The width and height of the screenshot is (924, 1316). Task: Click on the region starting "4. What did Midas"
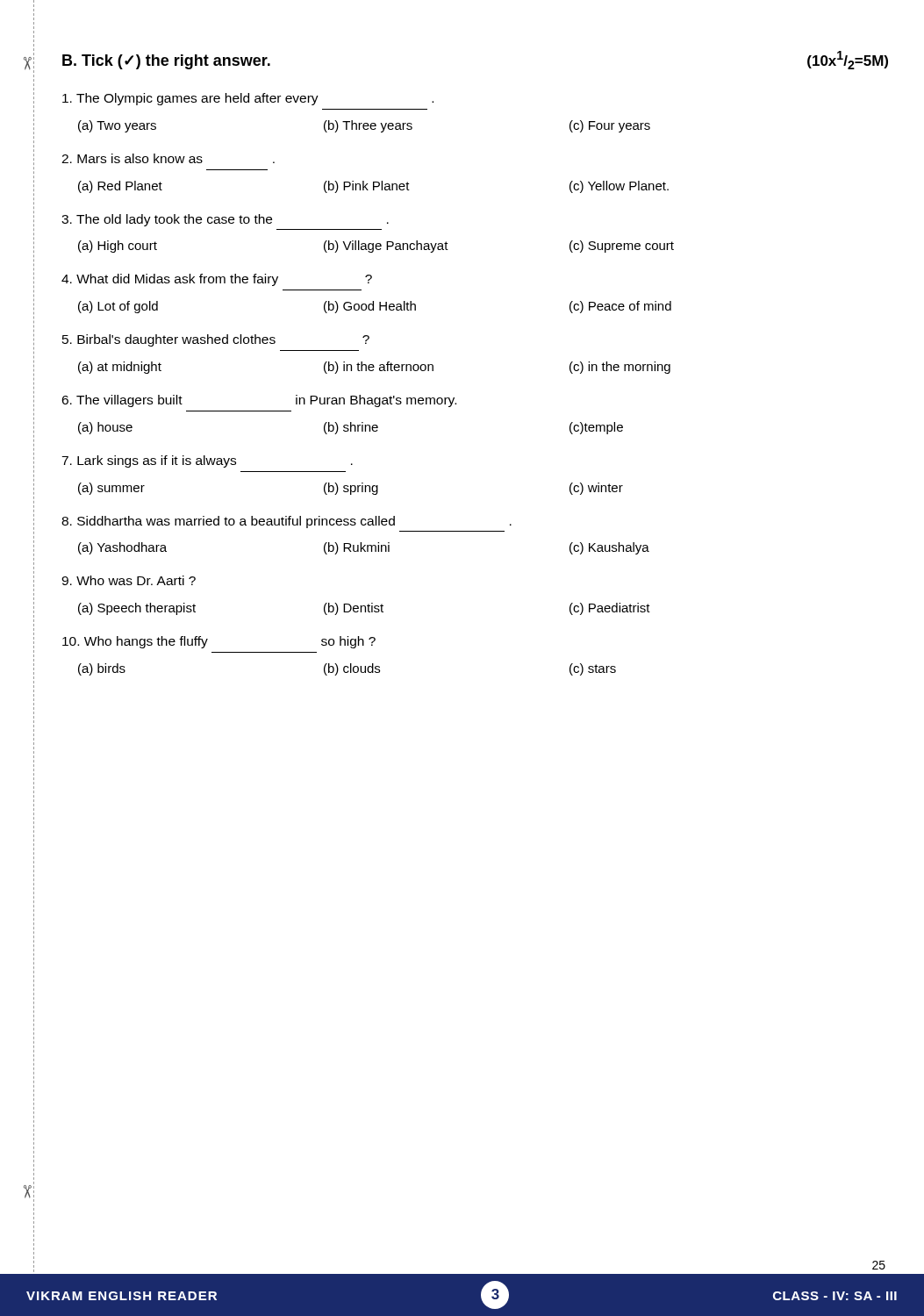coord(217,280)
